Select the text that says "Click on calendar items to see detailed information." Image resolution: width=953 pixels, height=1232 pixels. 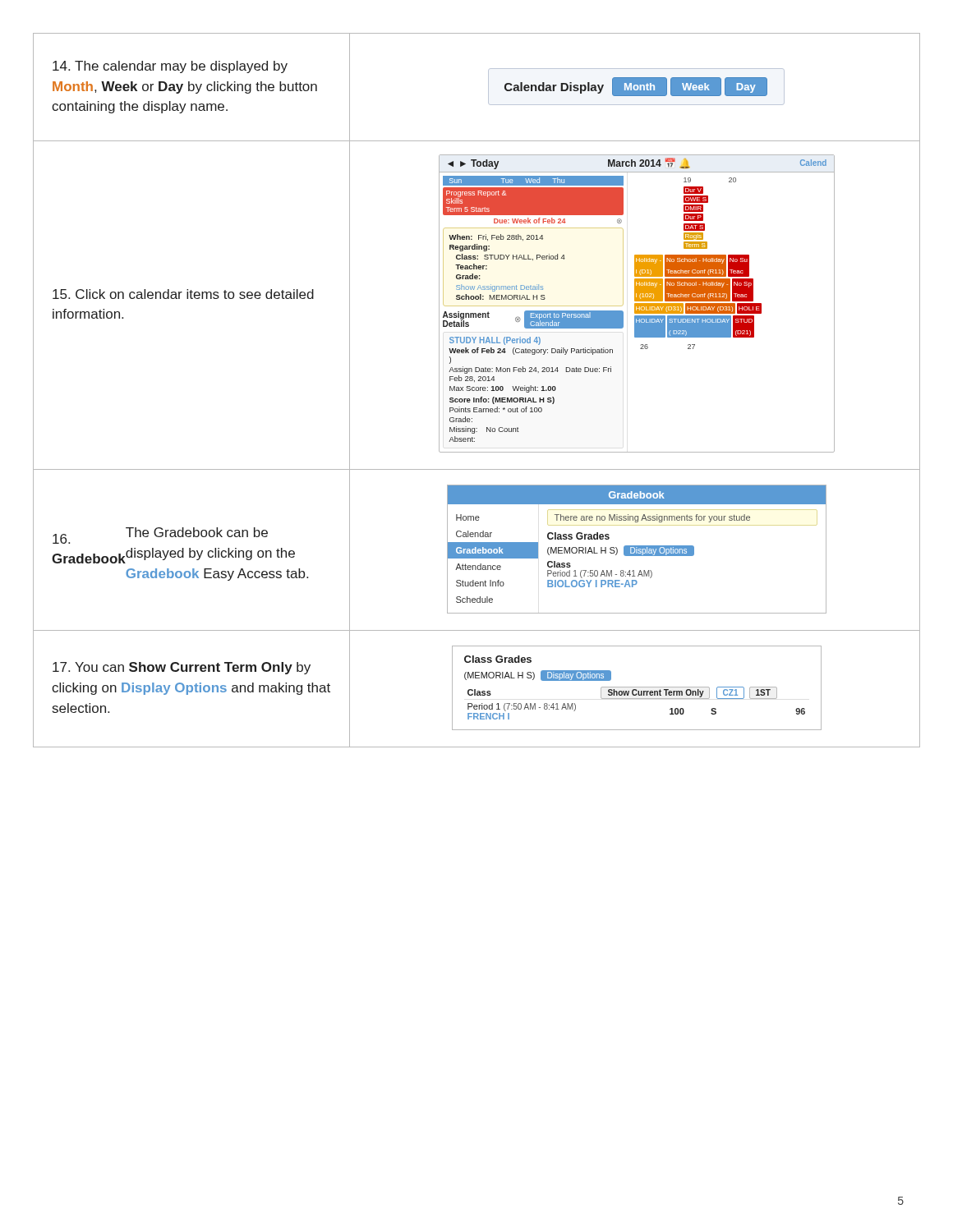(191, 305)
